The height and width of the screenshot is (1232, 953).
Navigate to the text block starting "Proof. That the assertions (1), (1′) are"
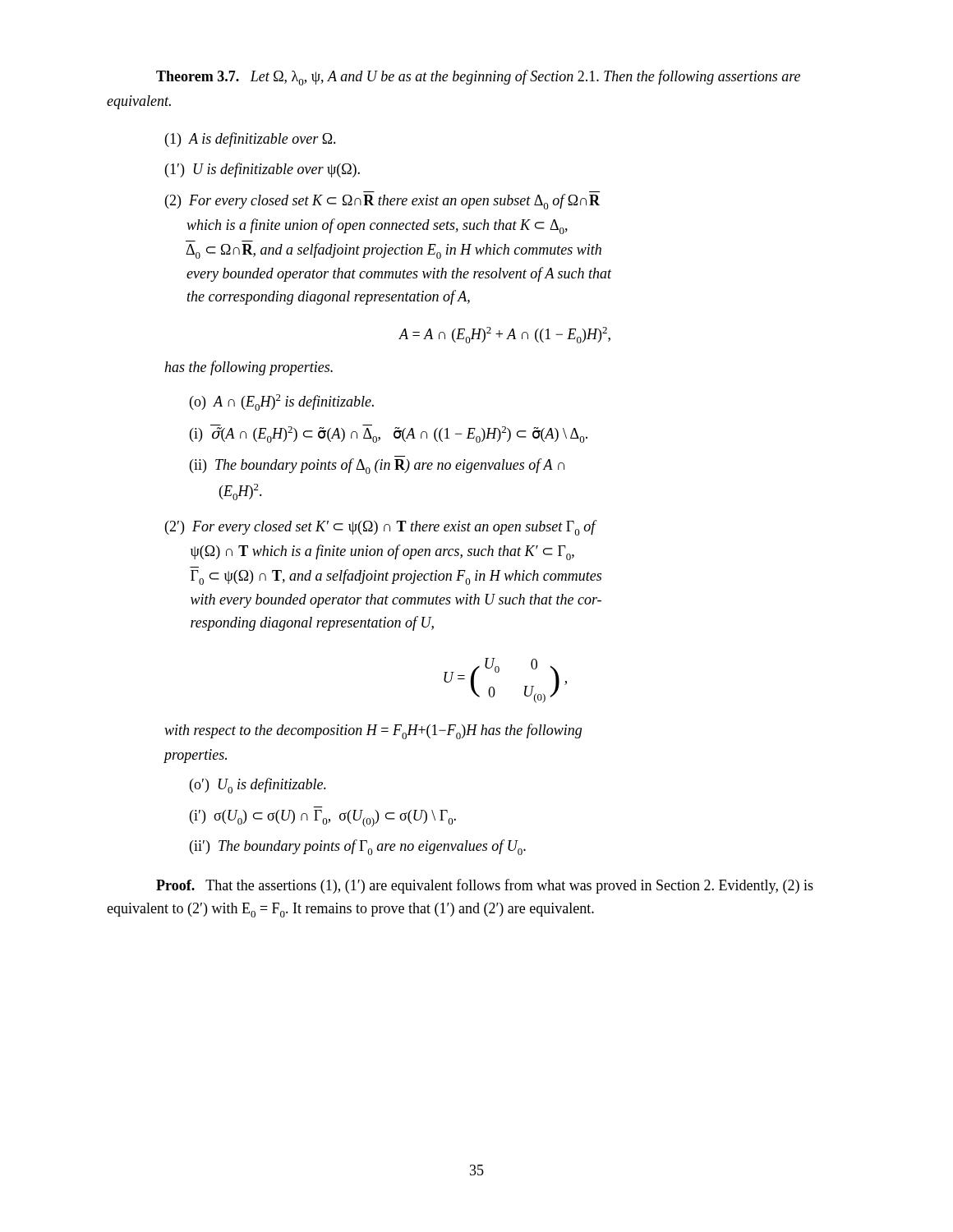pyautogui.click(x=476, y=898)
